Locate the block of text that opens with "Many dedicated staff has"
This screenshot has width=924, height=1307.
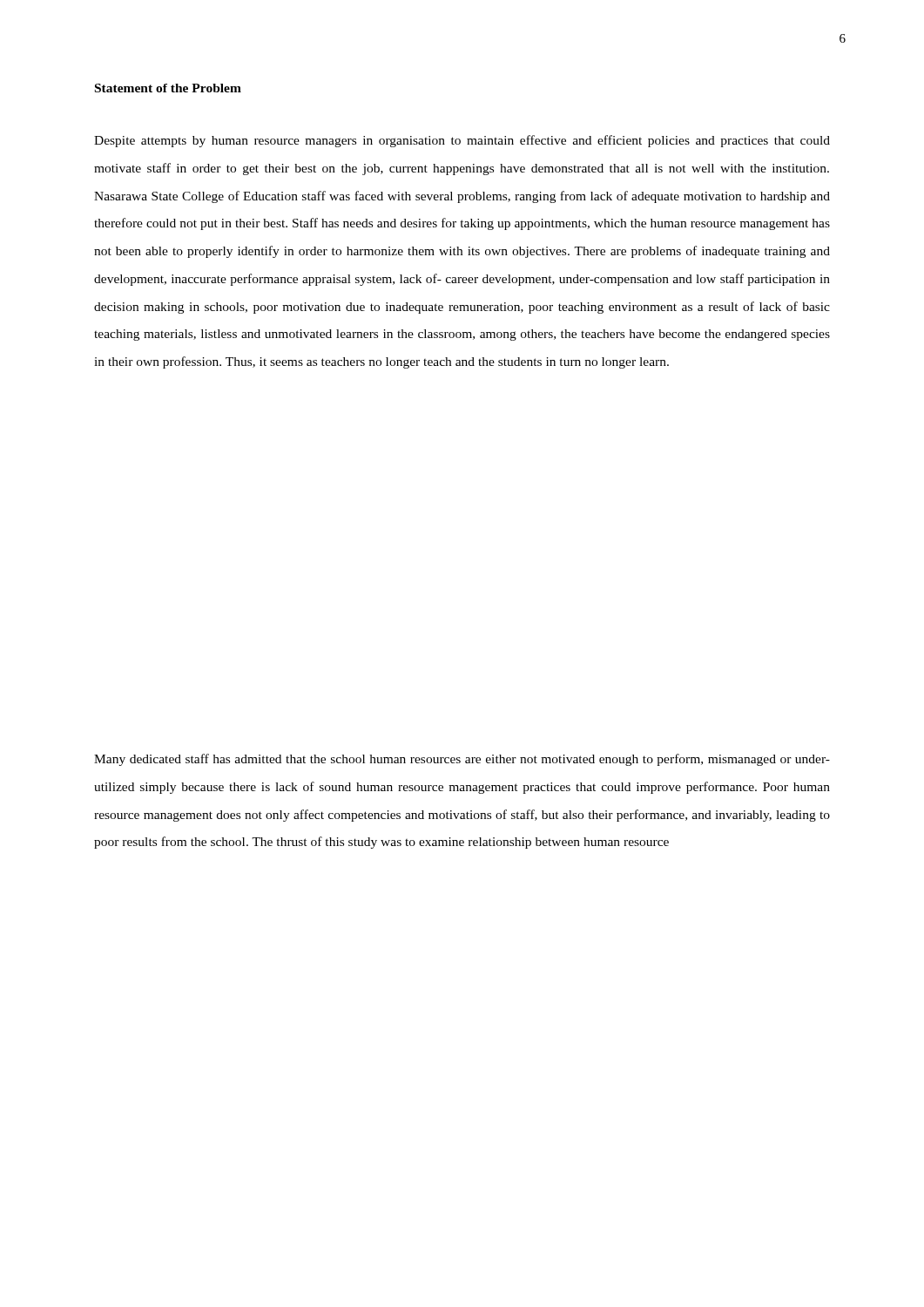(462, 800)
